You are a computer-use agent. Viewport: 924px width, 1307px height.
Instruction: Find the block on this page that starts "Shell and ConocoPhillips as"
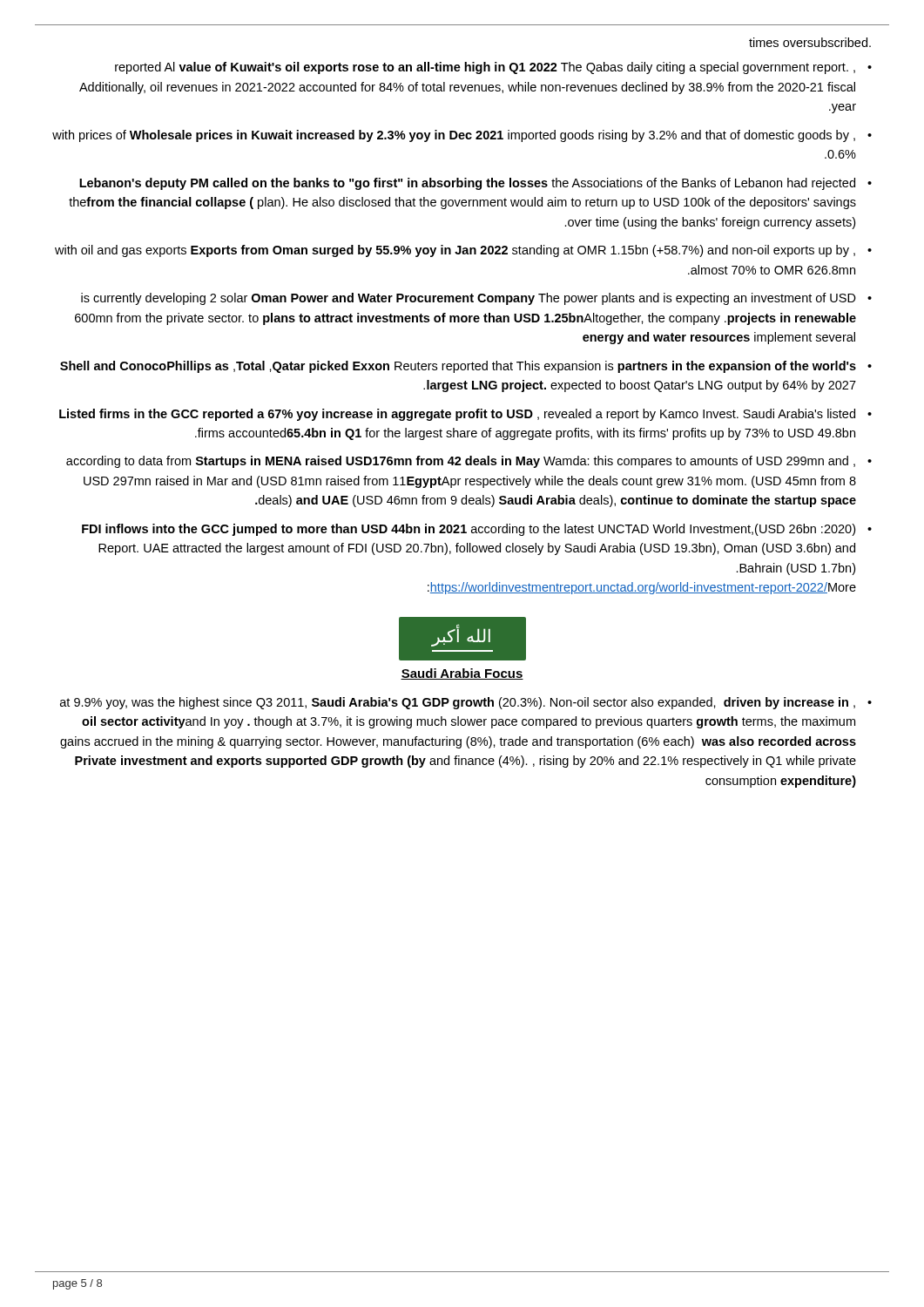pos(458,375)
